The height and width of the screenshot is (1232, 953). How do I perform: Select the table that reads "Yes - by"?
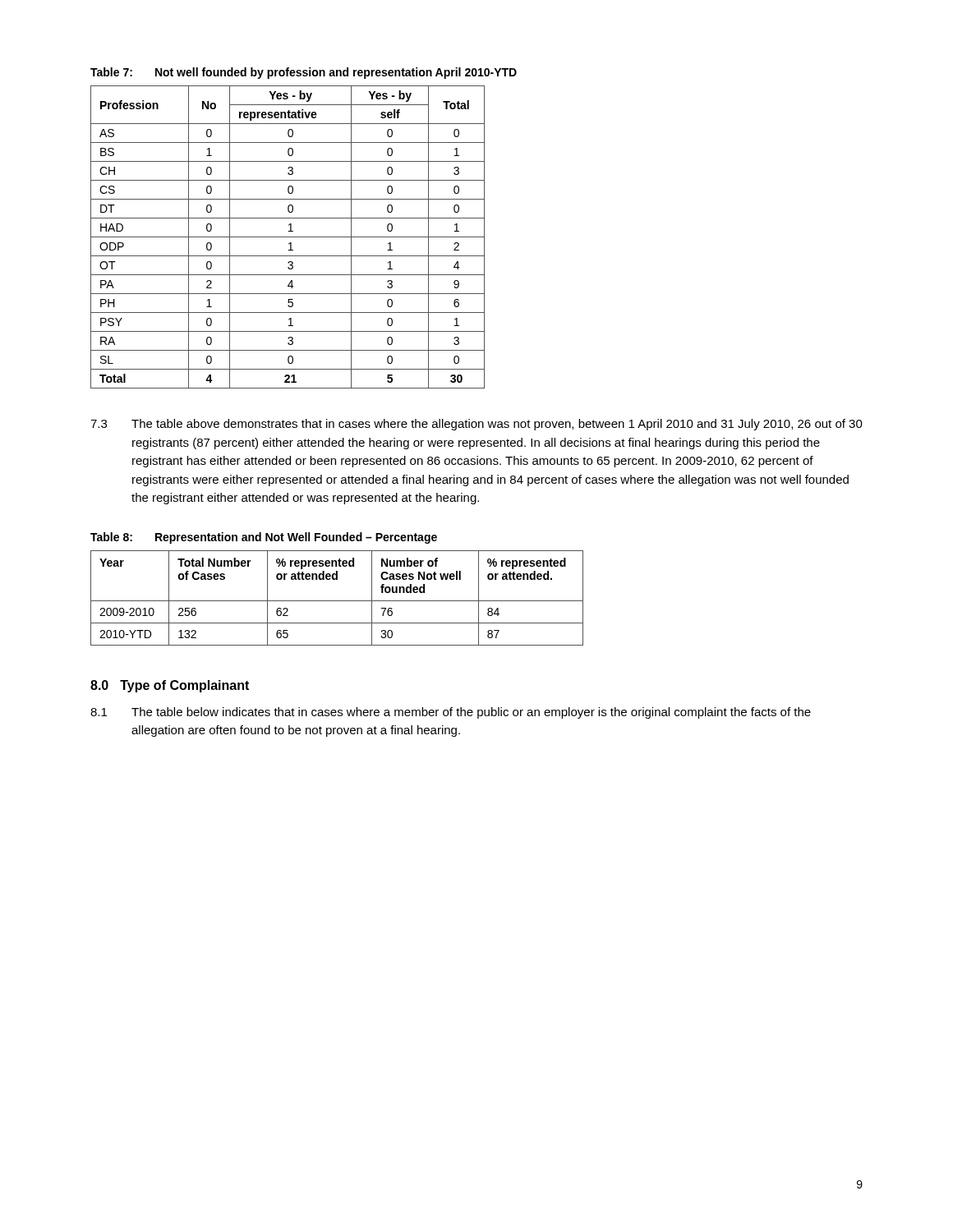(476, 237)
